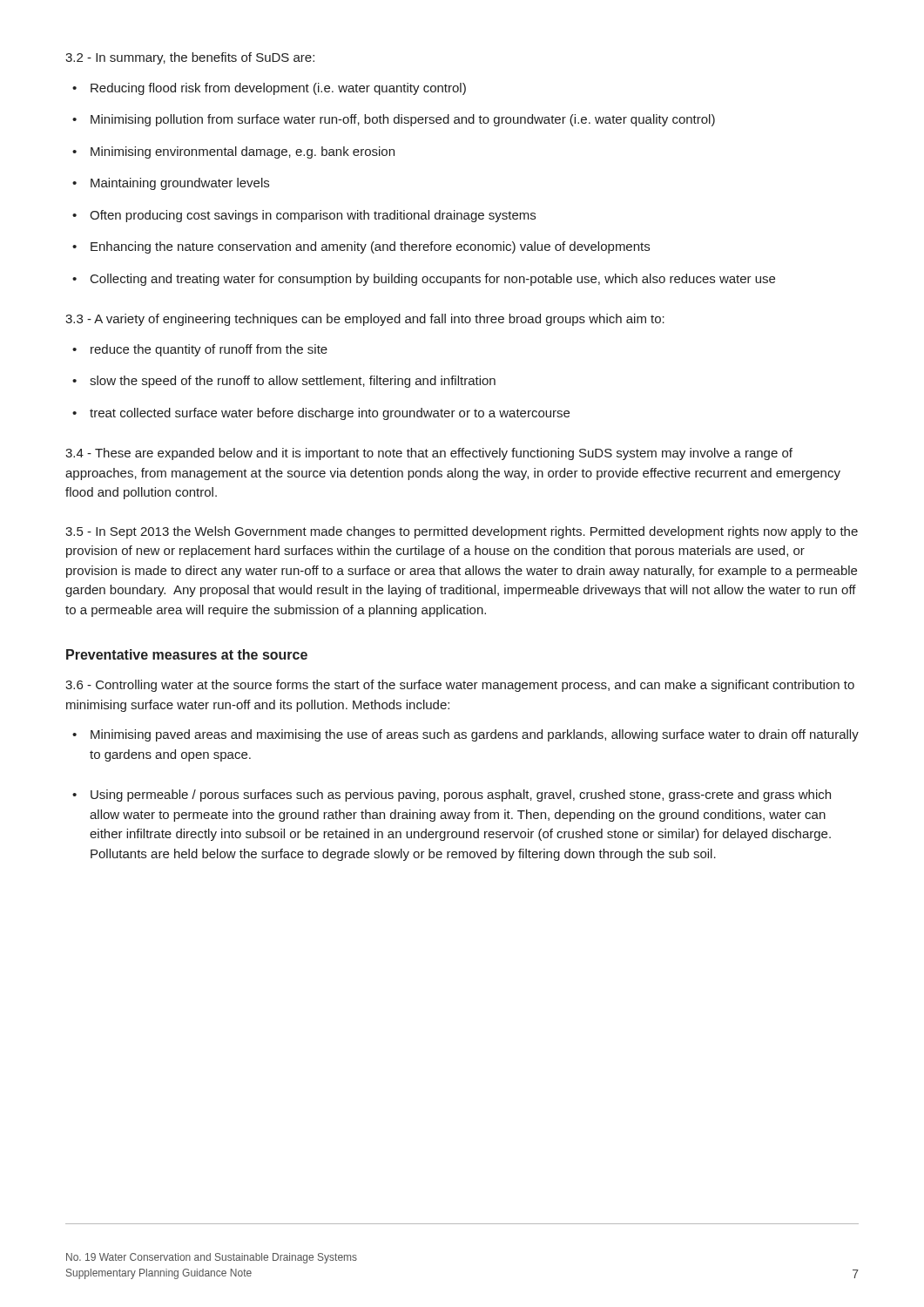Select the list item that says "Collecting and treating water for consumption by building"
This screenshot has height=1307, width=924.
tap(462, 279)
